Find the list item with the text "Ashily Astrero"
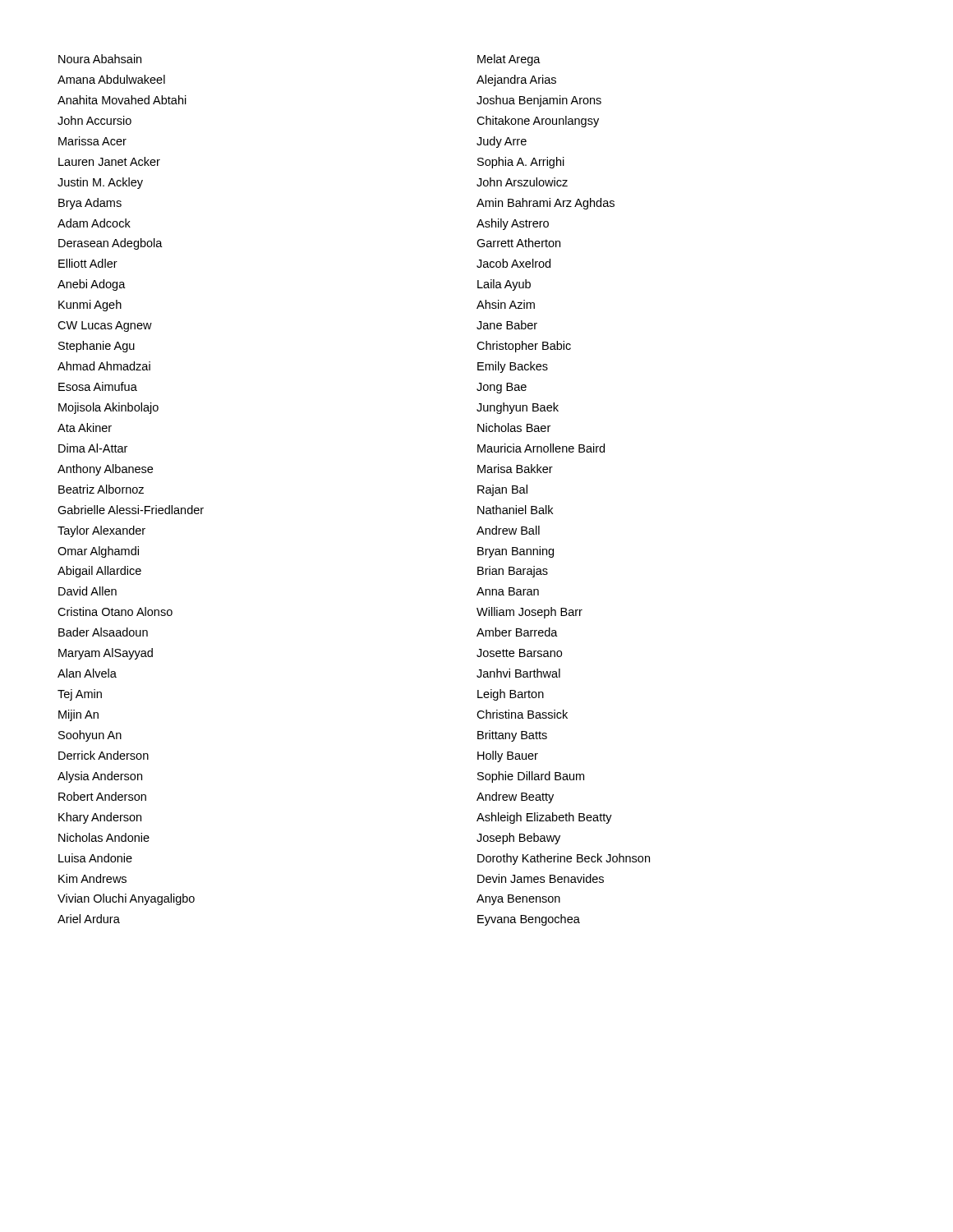This screenshot has width=953, height=1232. [x=513, y=223]
